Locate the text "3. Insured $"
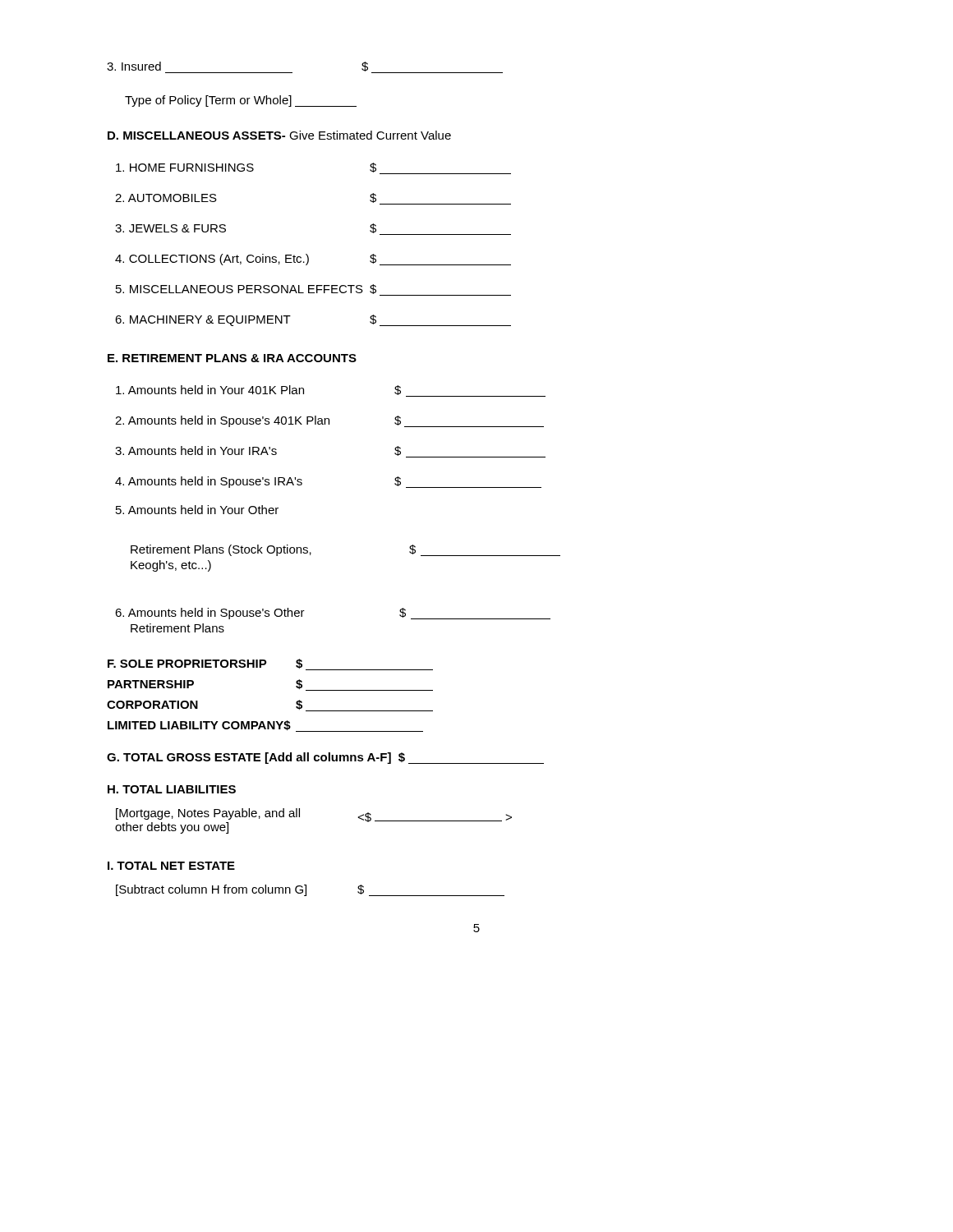Image resolution: width=953 pixels, height=1232 pixels. [x=134, y=67]
